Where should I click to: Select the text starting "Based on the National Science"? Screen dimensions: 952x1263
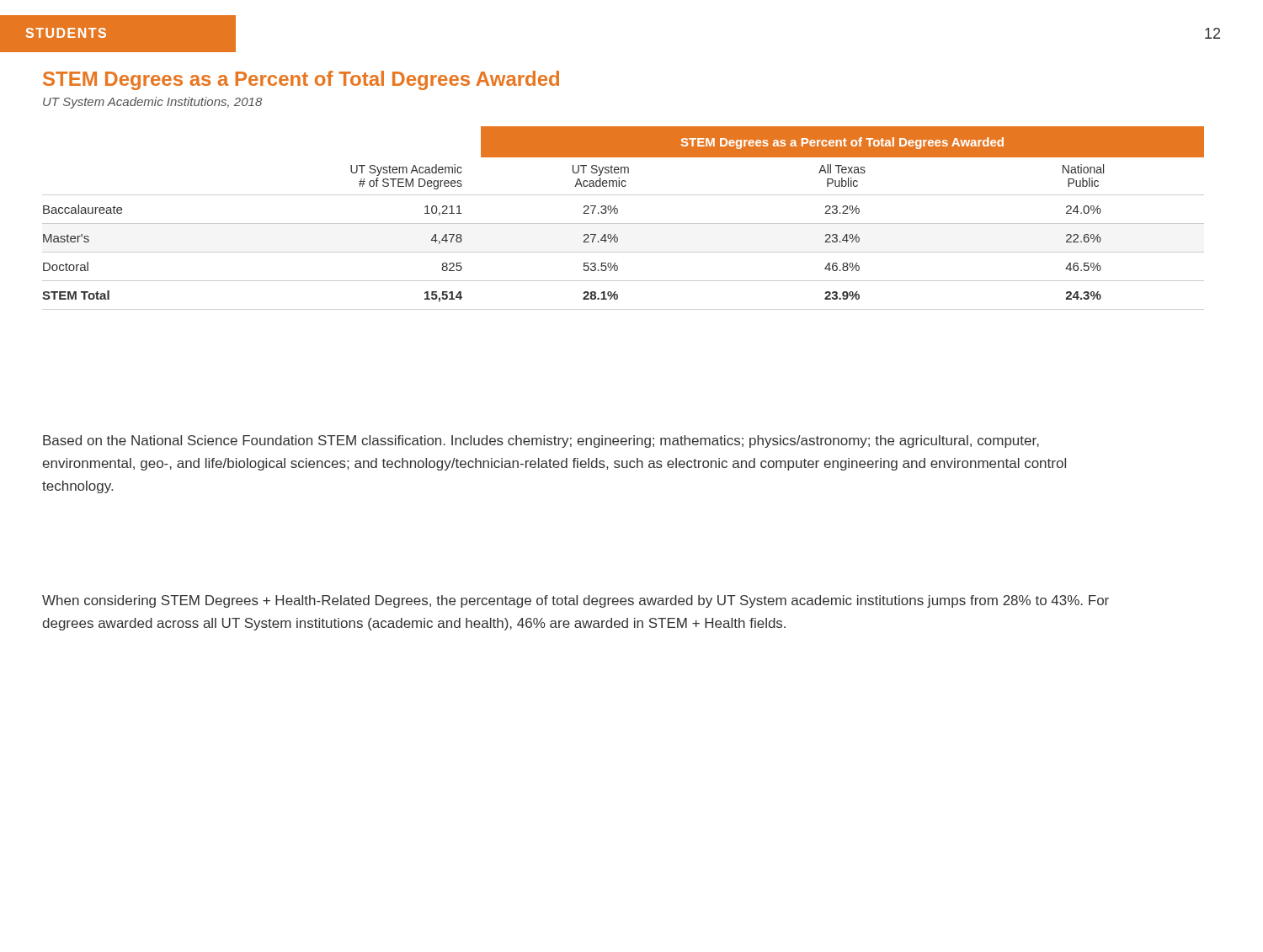[x=555, y=464]
